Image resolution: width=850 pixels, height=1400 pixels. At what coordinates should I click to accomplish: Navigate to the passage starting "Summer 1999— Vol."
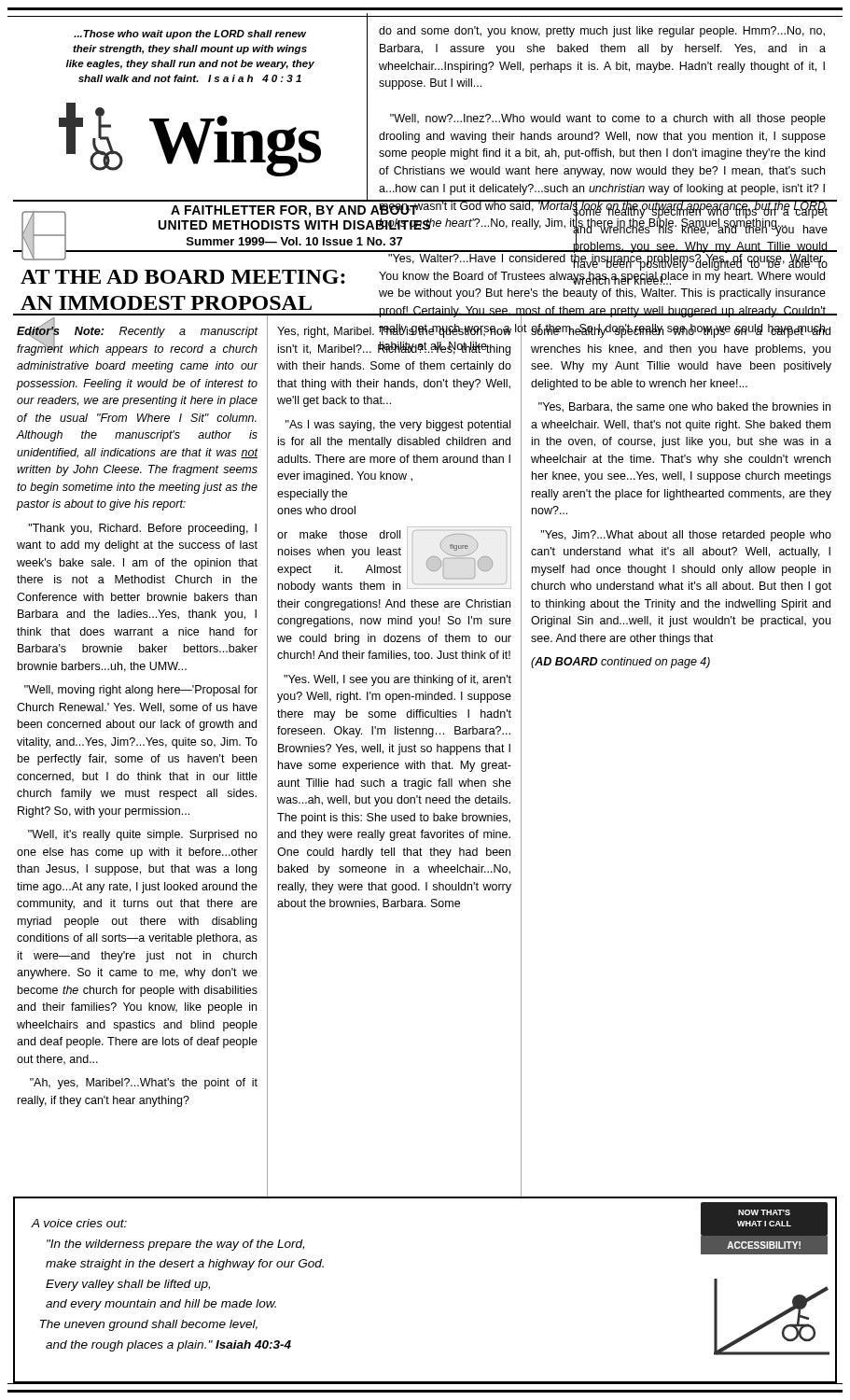click(294, 241)
